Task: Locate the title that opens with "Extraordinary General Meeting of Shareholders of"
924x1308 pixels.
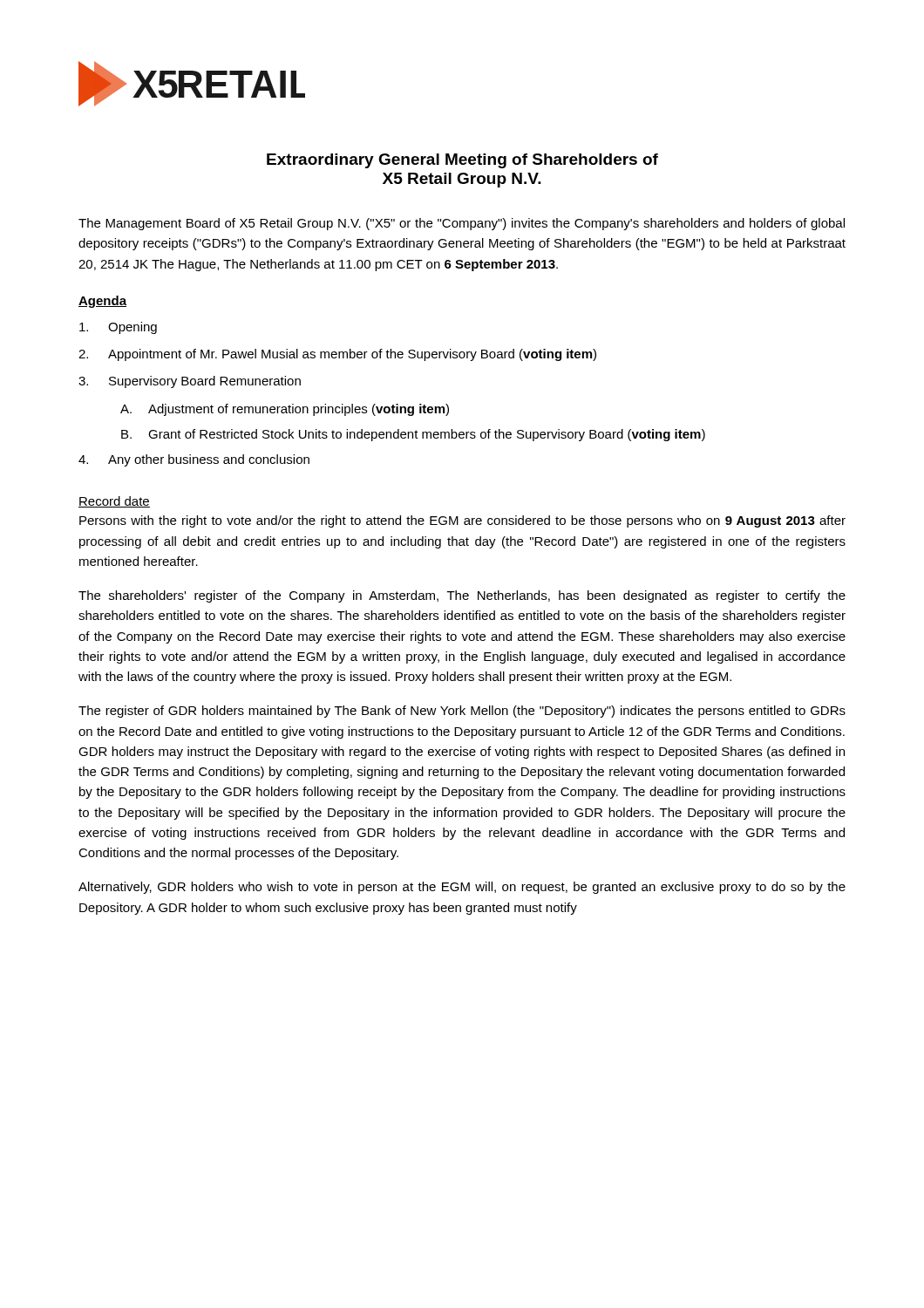Action: pos(462,169)
